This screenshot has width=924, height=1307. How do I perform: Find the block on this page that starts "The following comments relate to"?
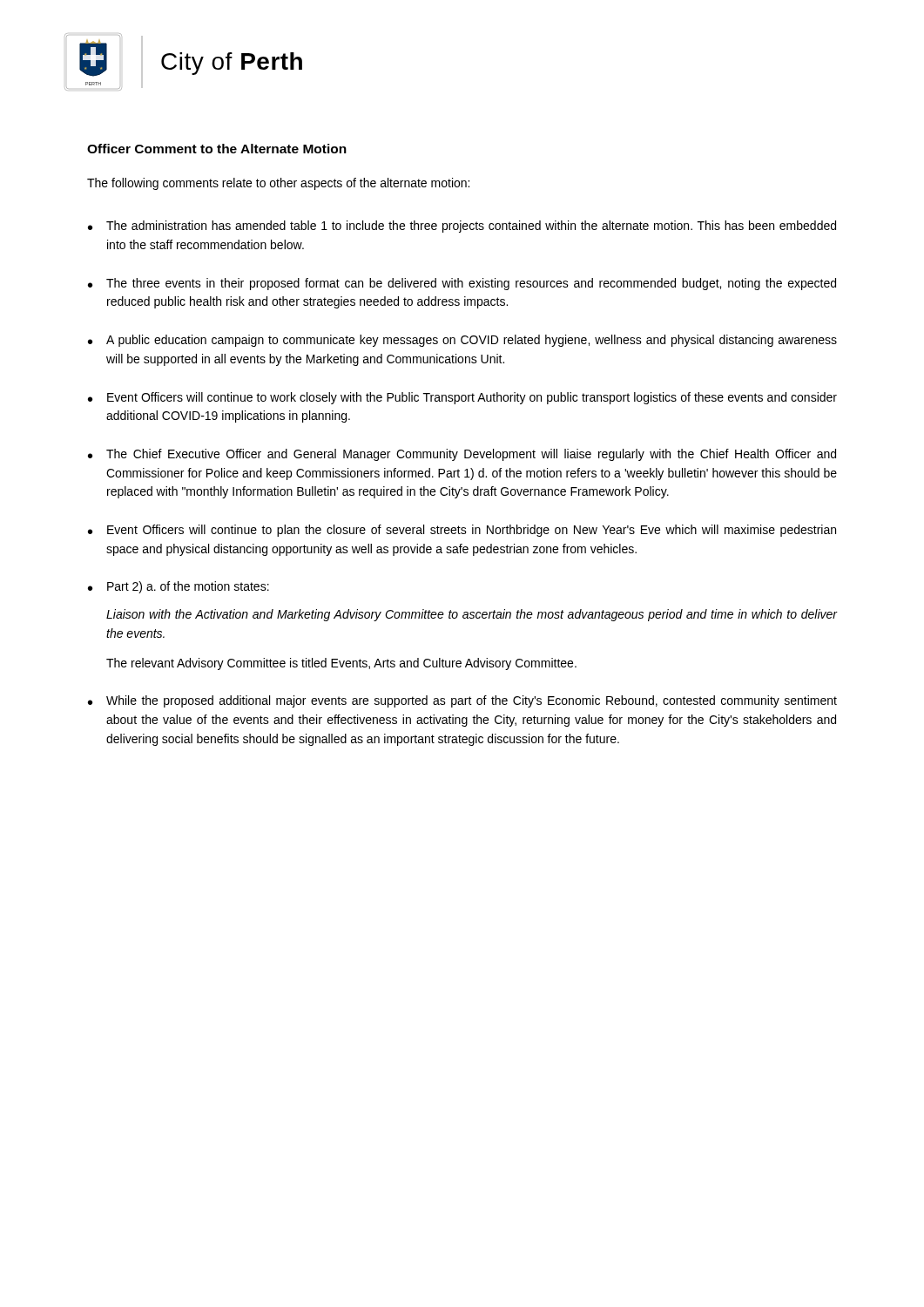[279, 183]
